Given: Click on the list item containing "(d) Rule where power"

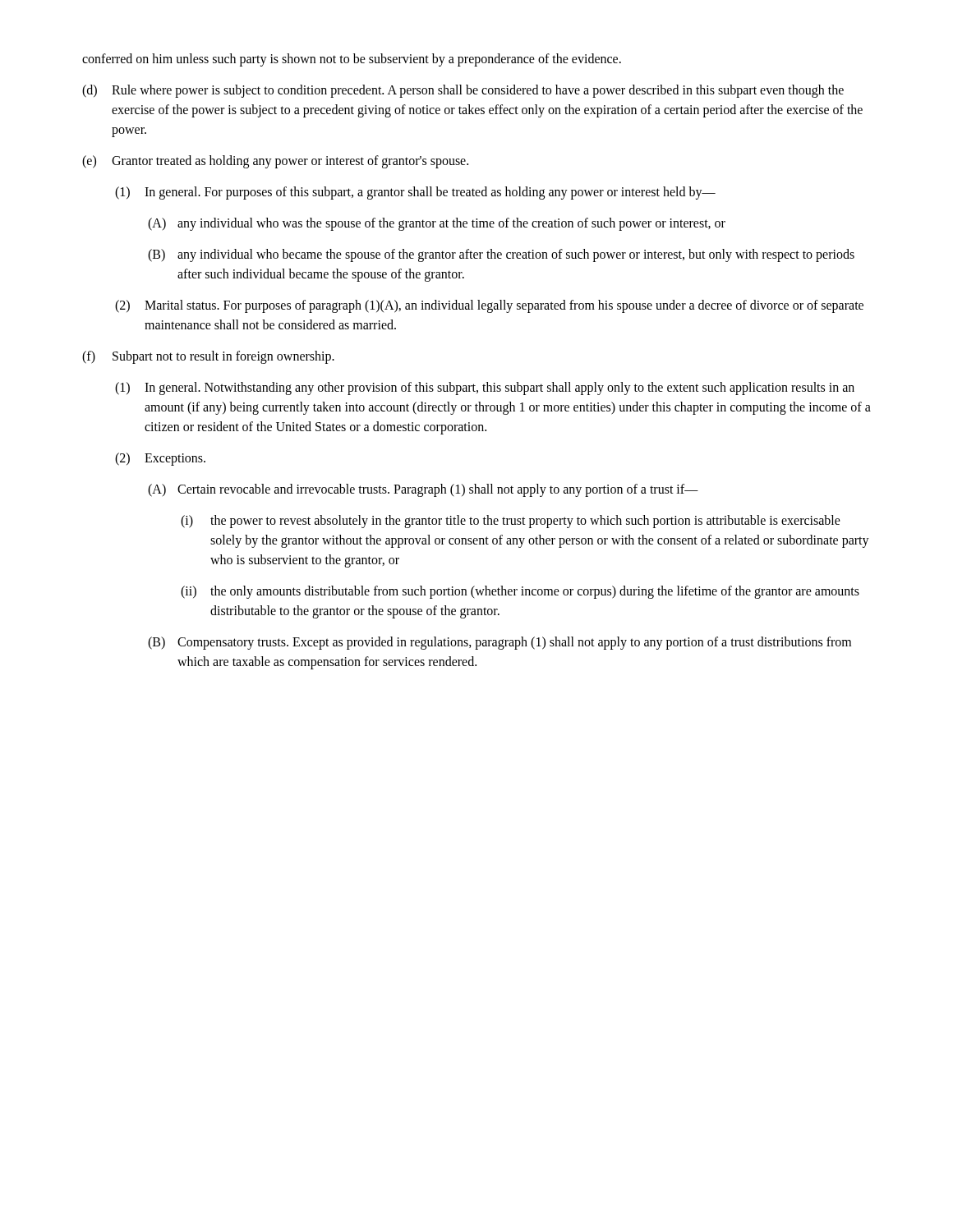Looking at the screenshot, I should pos(476,110).
